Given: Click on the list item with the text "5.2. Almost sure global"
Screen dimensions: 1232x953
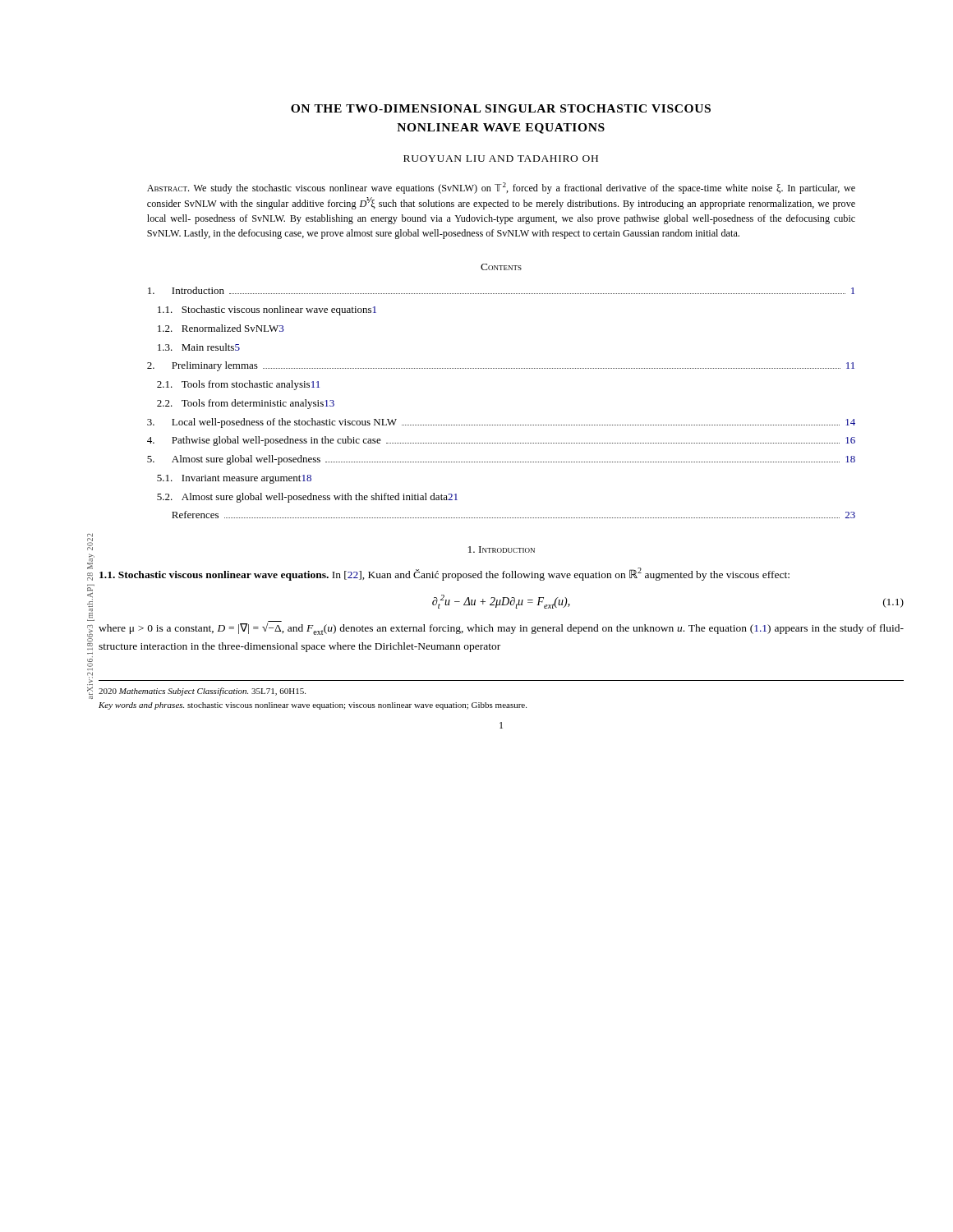Looking at the screenshot, I should point(308,497).
